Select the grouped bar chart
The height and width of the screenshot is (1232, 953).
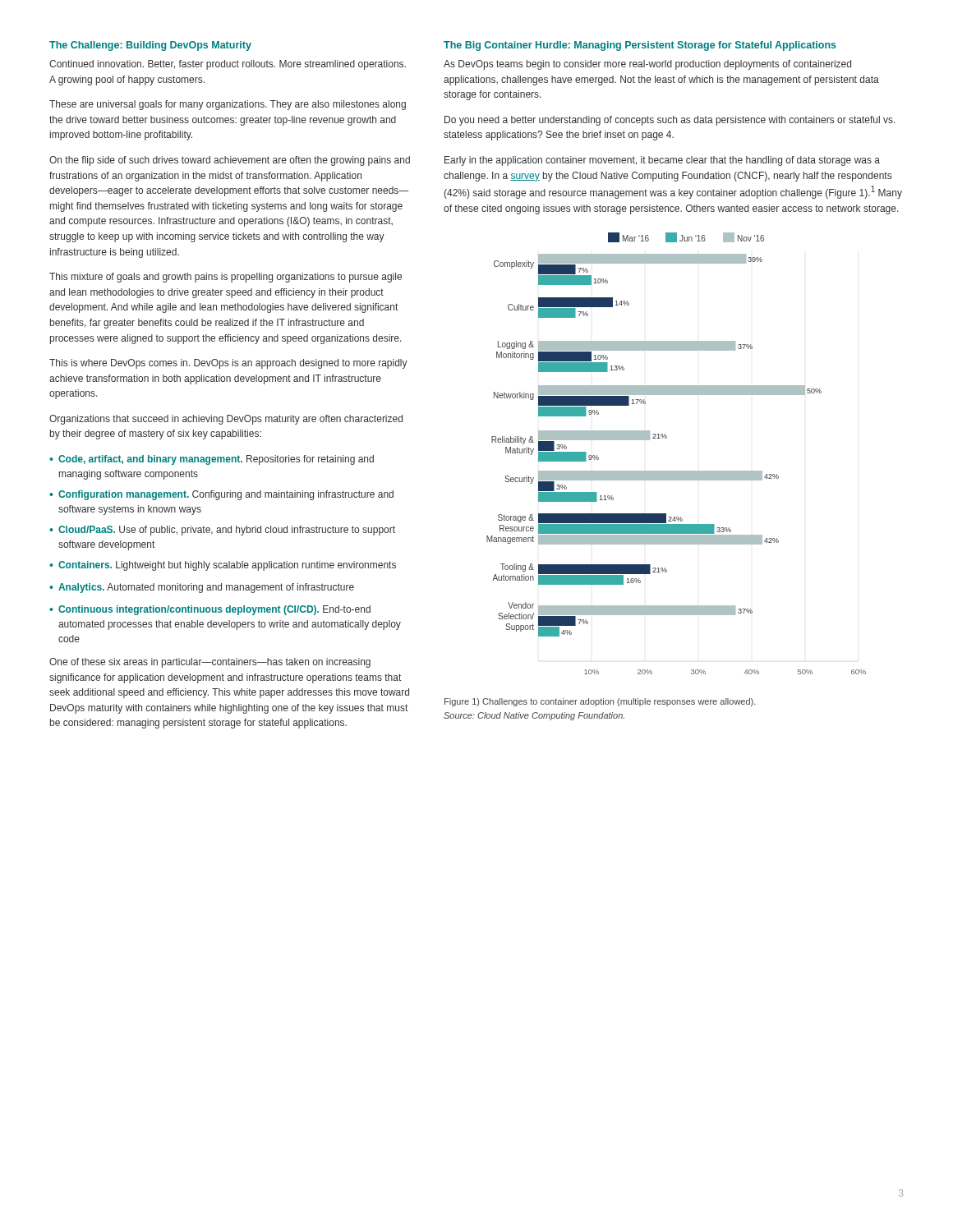[674, 457]
